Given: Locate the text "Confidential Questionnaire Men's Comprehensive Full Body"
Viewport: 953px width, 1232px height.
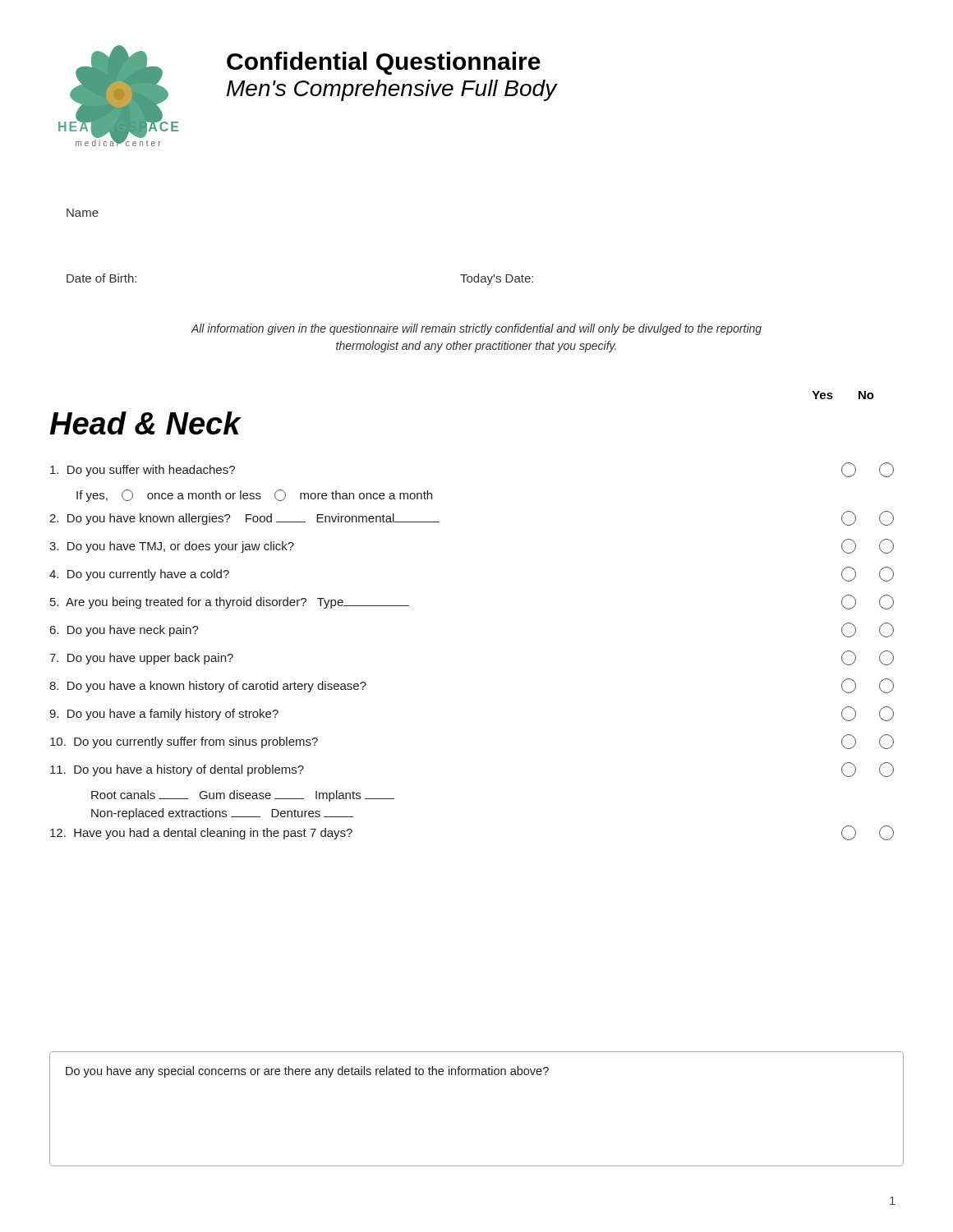Looking at the screenshot, I should point(391,75).
